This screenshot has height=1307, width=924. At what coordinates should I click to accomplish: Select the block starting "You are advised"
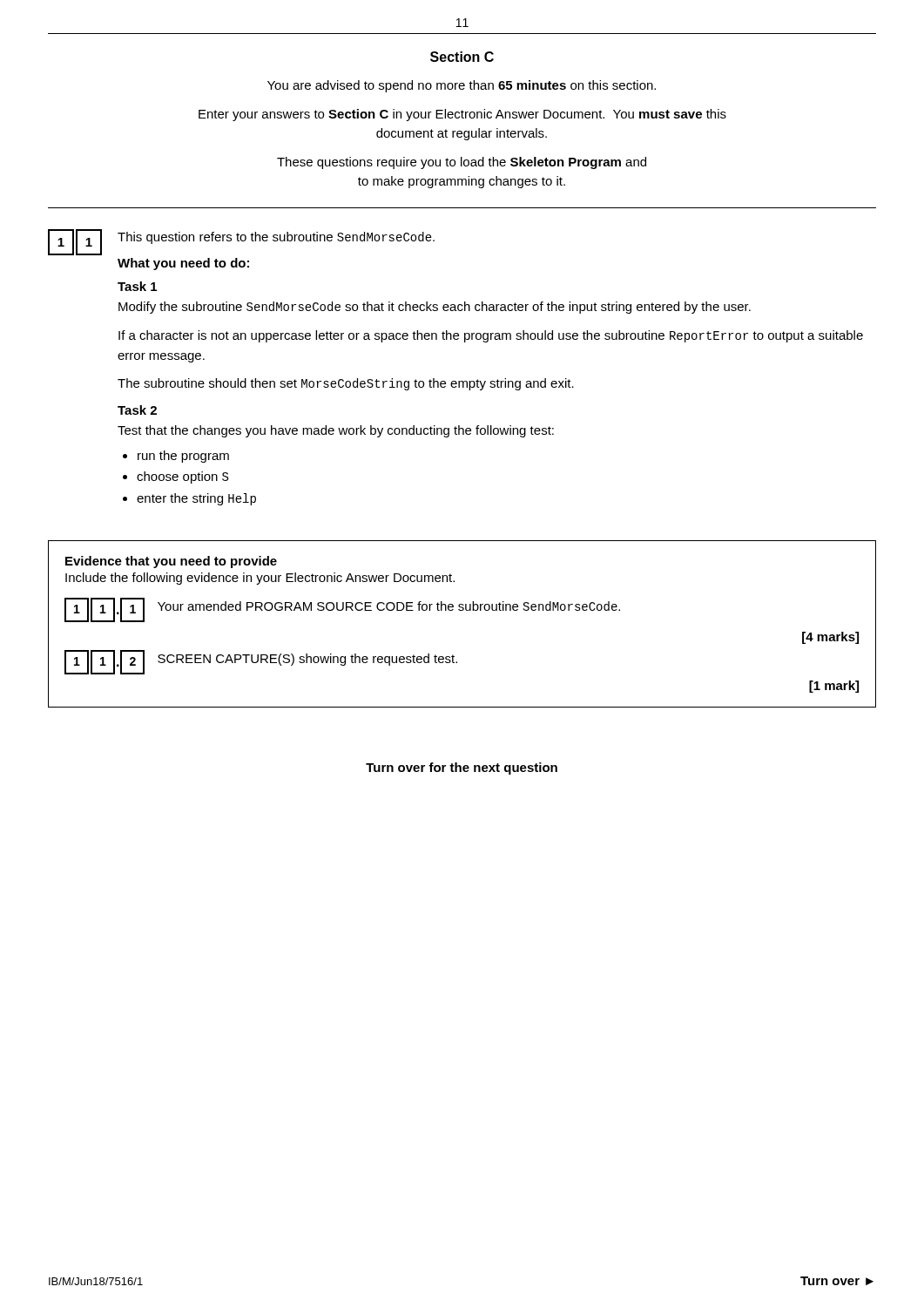pyautogui.click(x=462, y=85)
